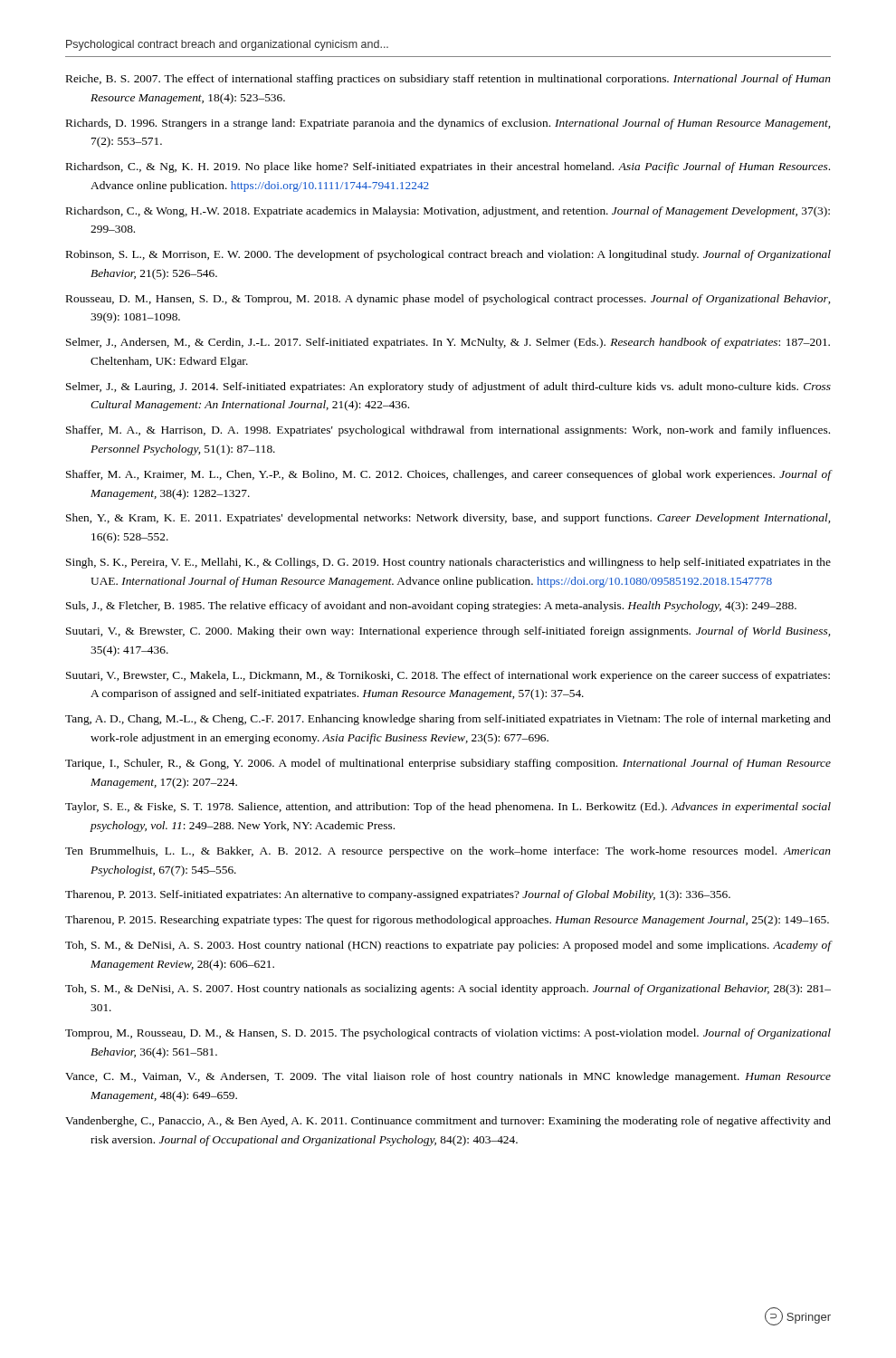Click the passage that begins "Selmer, J., & Lauring,"
896x1358 pixels.
click(x=448, y=395)
